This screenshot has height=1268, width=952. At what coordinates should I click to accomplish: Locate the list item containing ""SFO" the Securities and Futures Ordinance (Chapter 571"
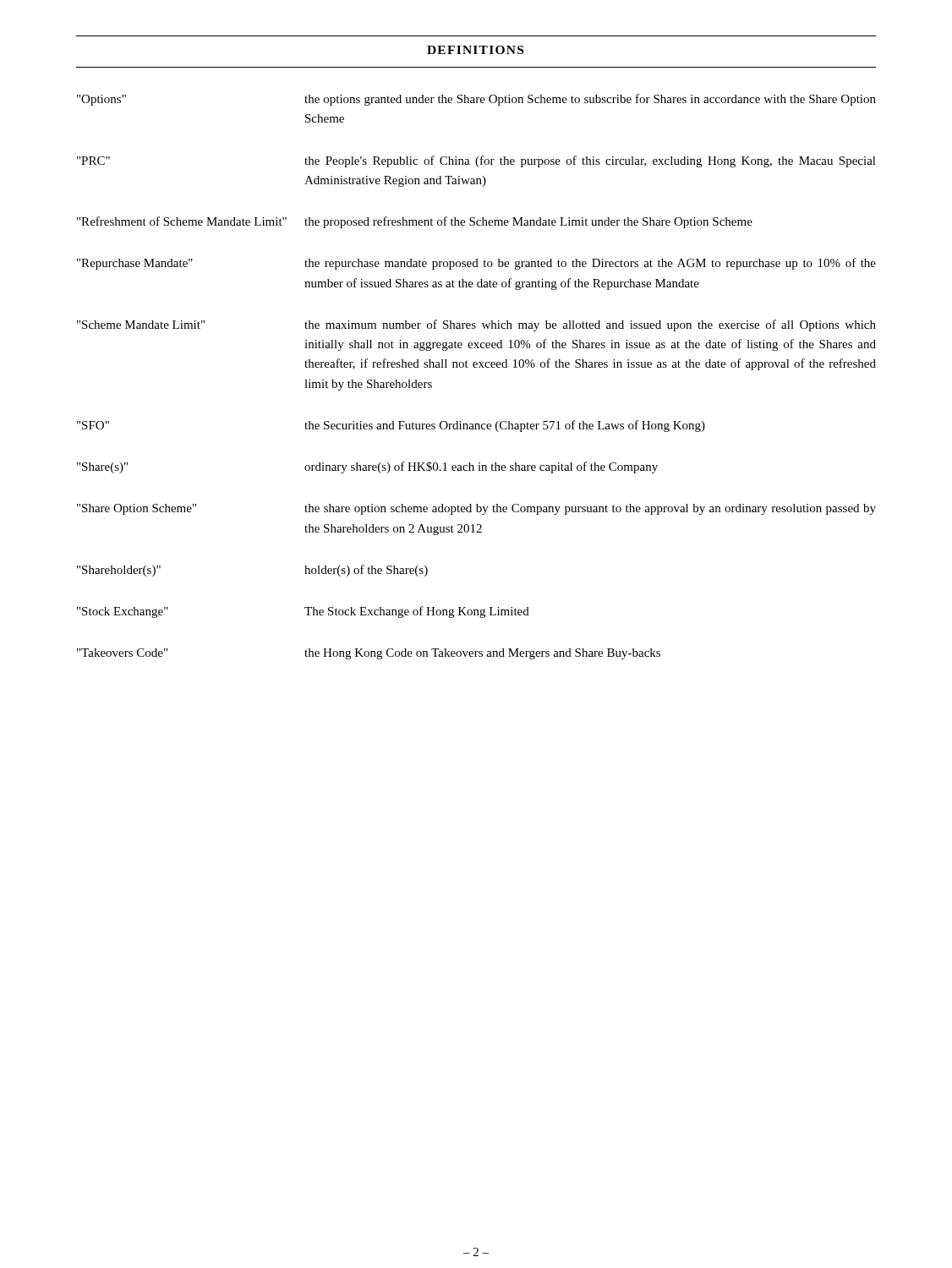(x=476, y=425)
